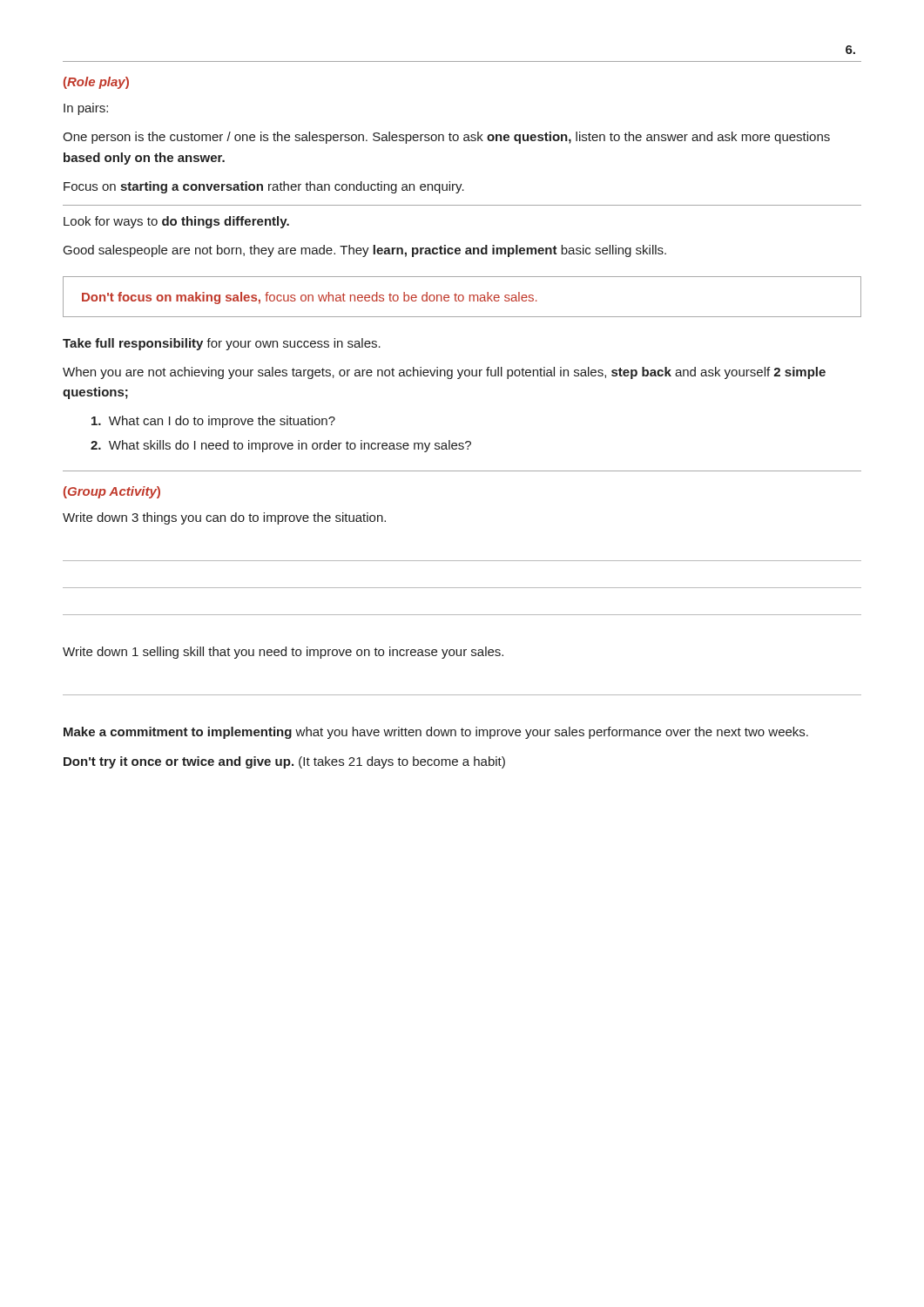Select the text block containing "Don't try it once or twice and give"

[x=284, y=761]
